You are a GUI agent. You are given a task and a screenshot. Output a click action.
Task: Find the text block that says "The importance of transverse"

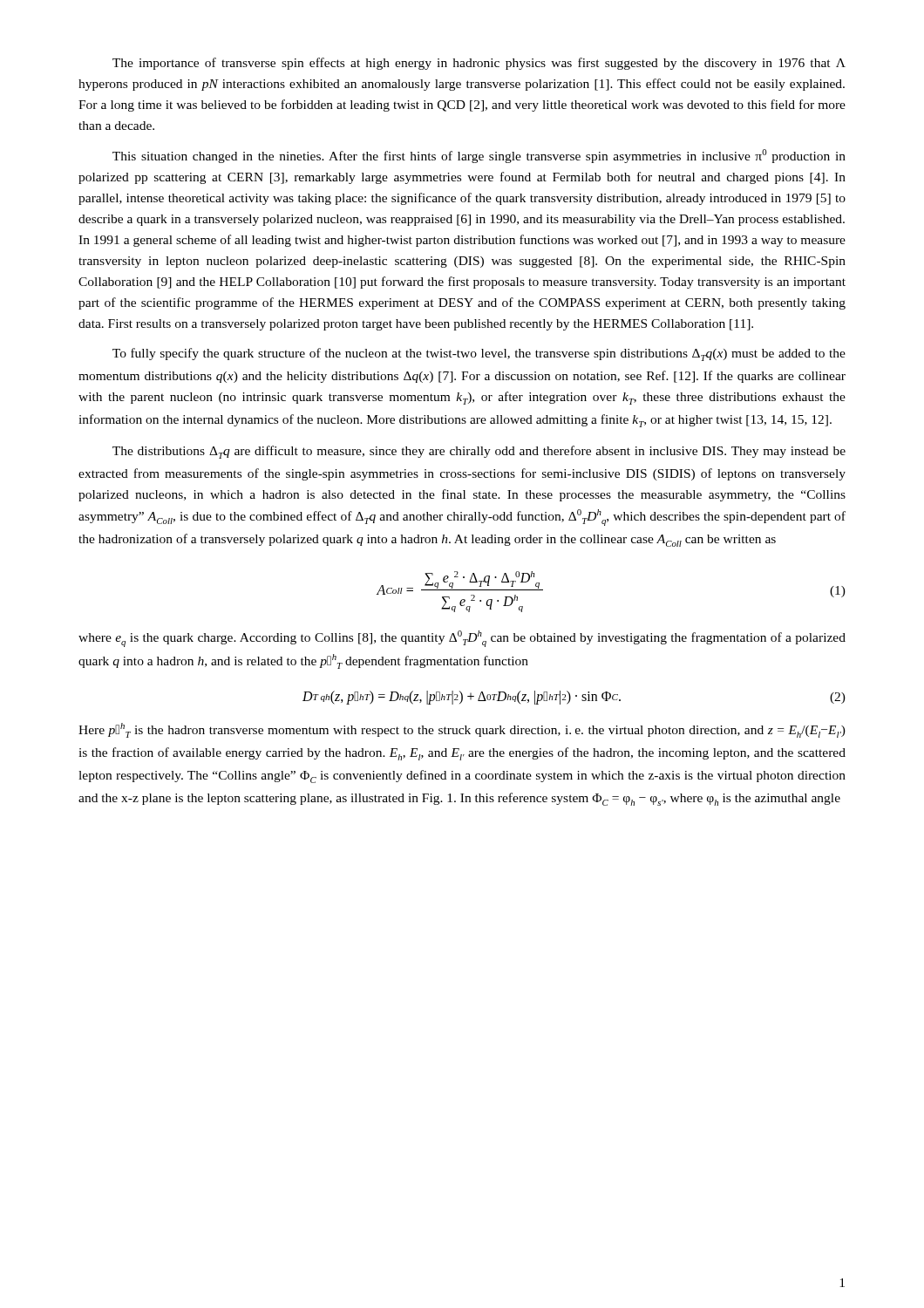coord(462,94)
